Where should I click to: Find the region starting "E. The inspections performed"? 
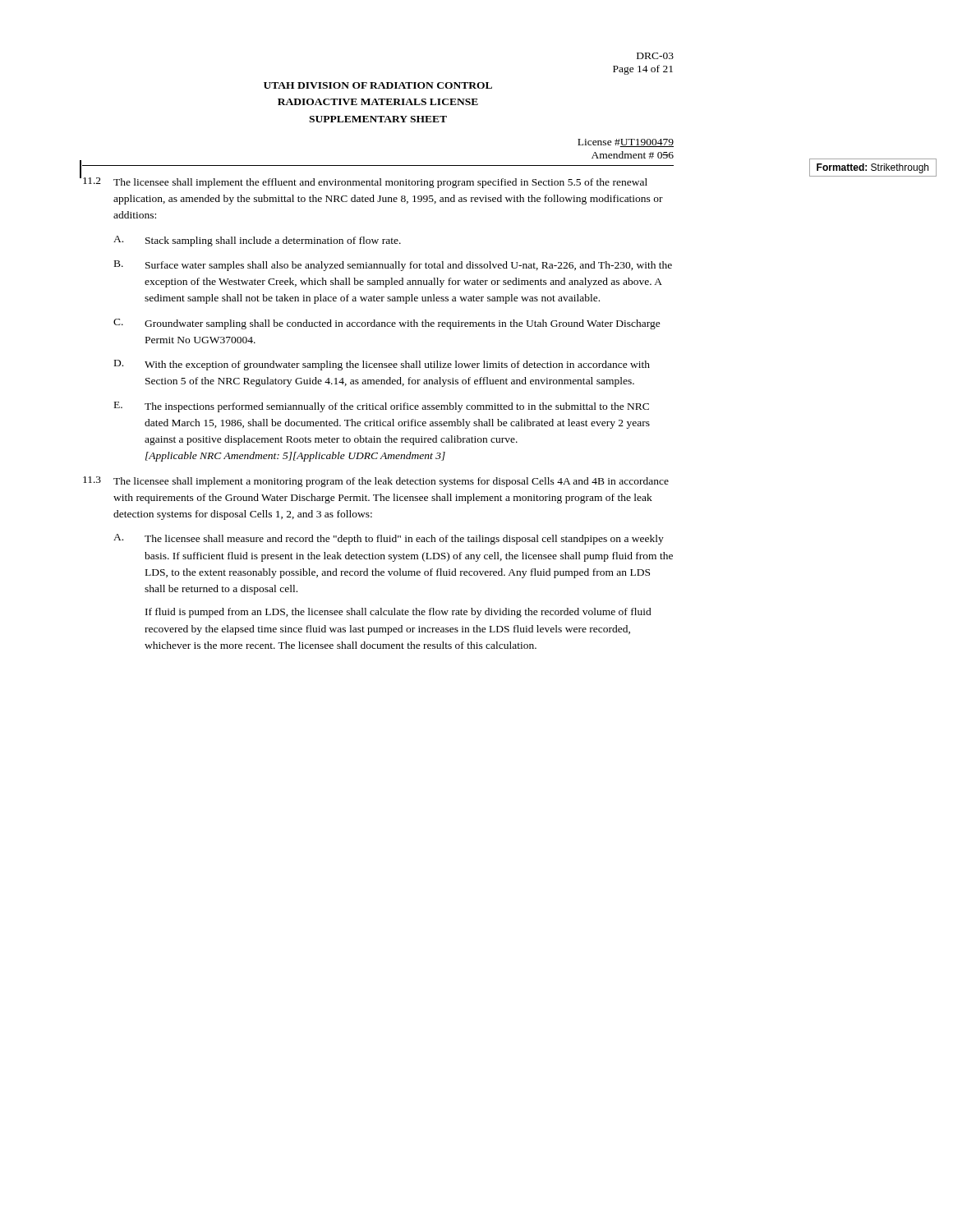coord(394,431)
